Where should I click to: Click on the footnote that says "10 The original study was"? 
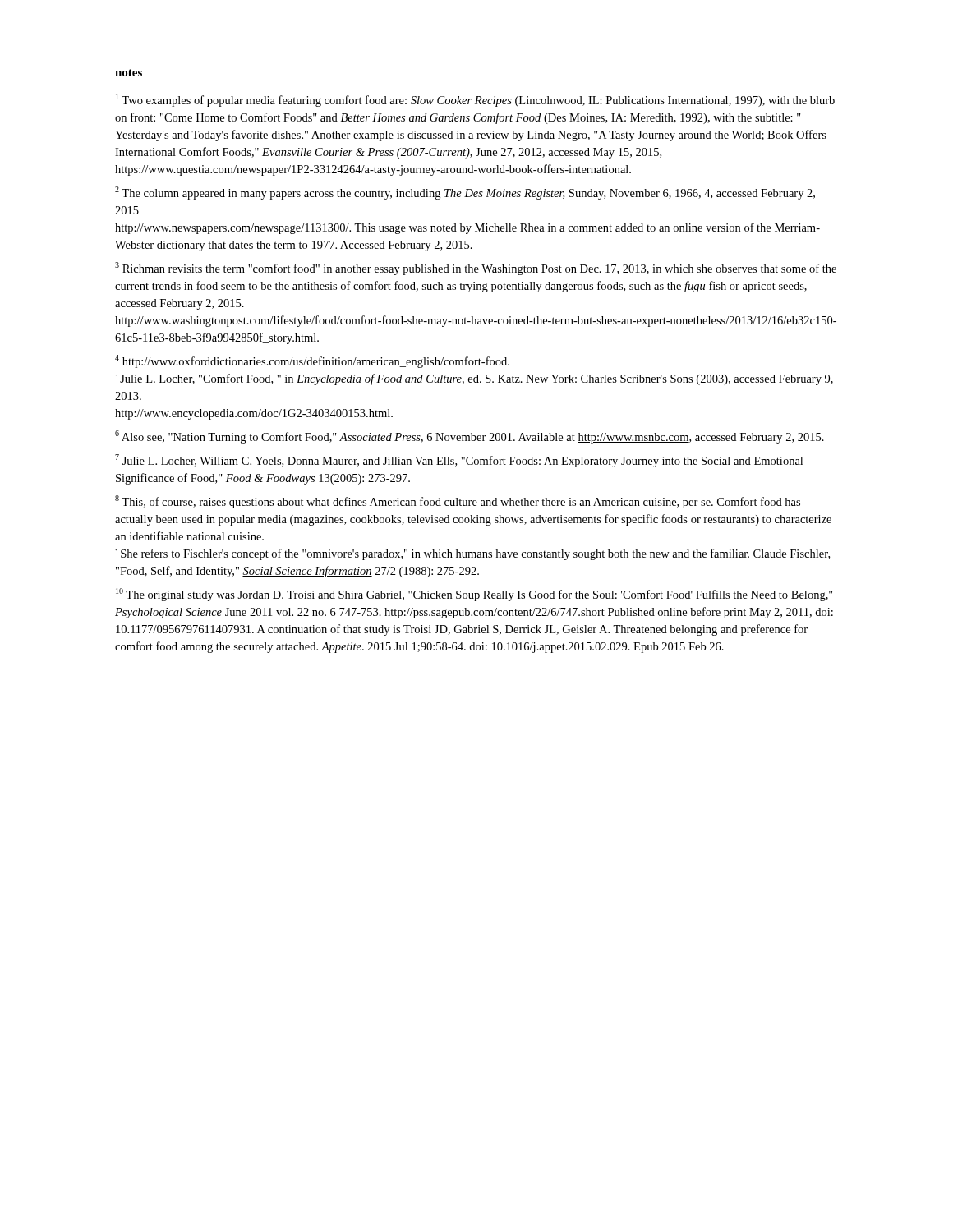[474, 620]
